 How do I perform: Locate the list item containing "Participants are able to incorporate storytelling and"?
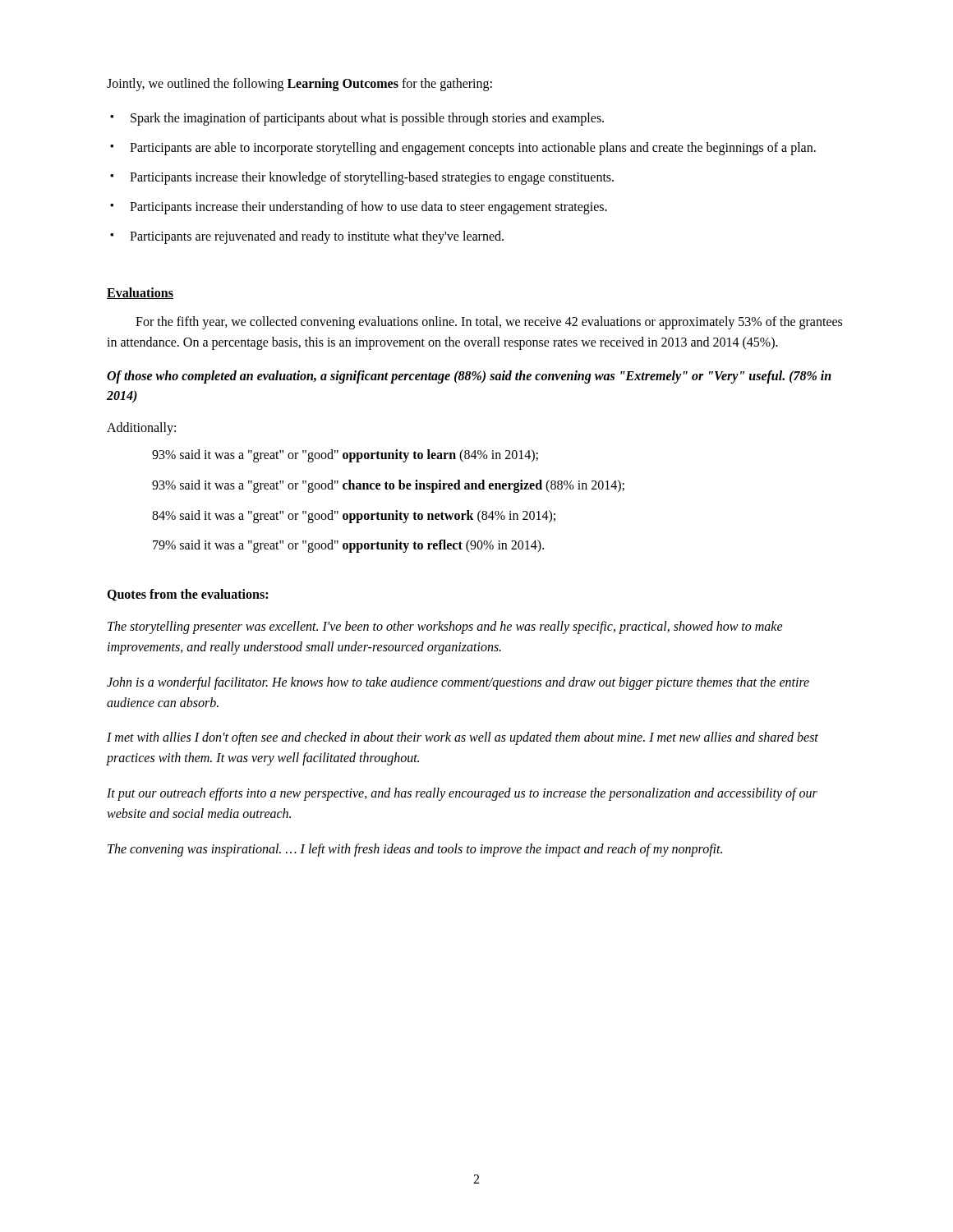click(x=473, y=147)
